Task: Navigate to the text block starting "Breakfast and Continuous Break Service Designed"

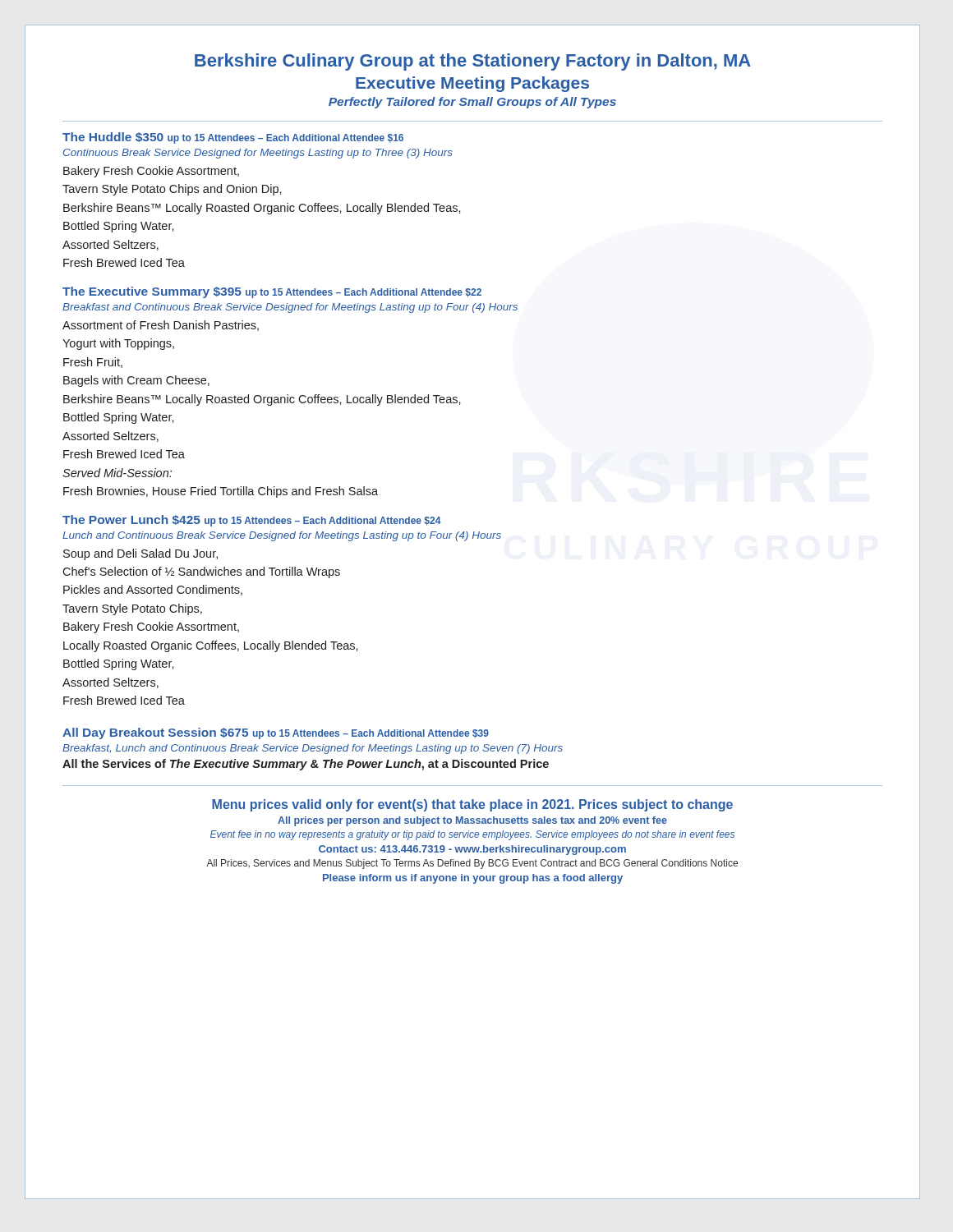Action: pyautogui.click(x=290, y=307)
